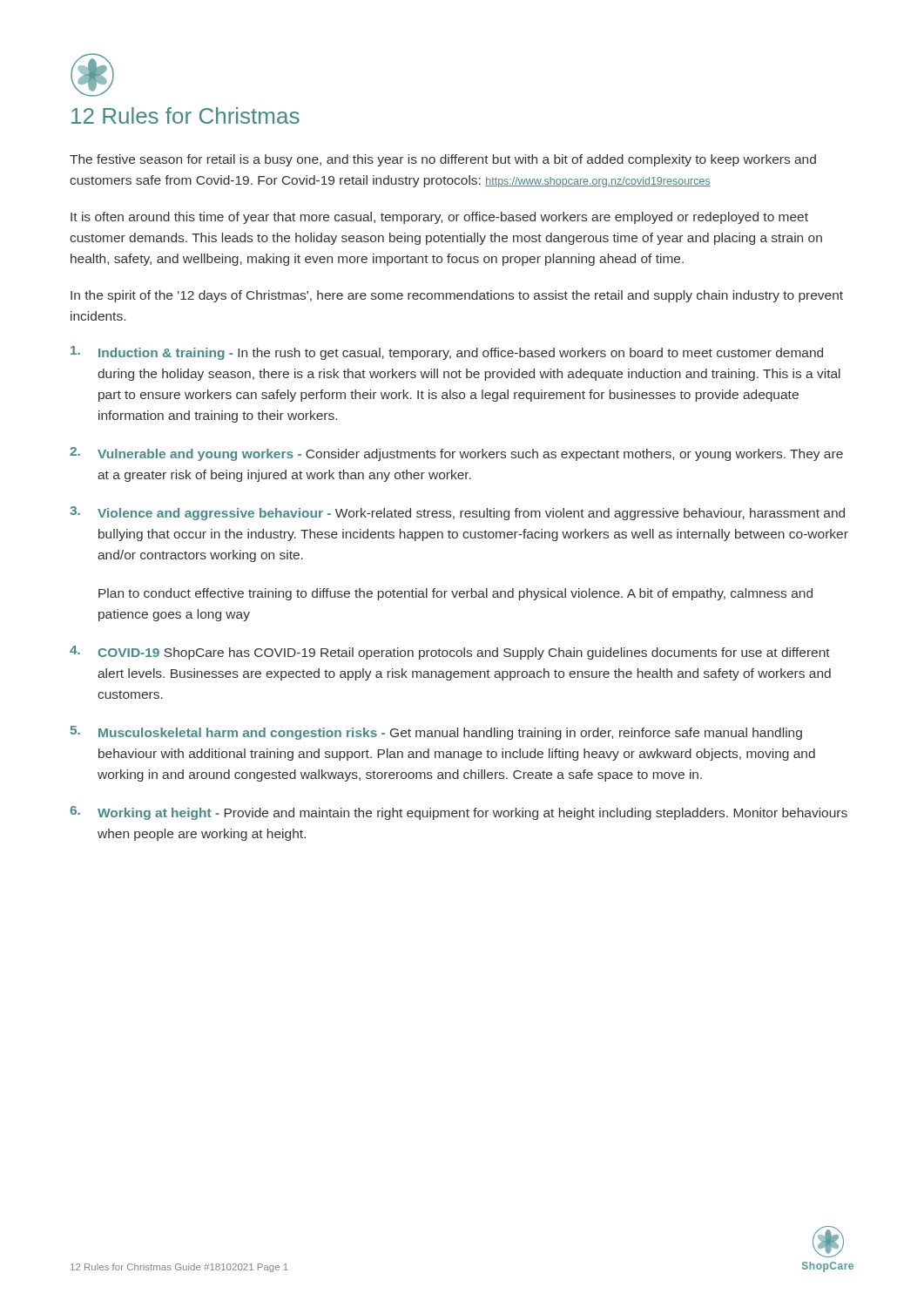The width and height of the screenshot is (924, 1307).
Task: Find the list item containing "2. Vulnerable and"
Action: pyautogui.click(x=462, y=465)
